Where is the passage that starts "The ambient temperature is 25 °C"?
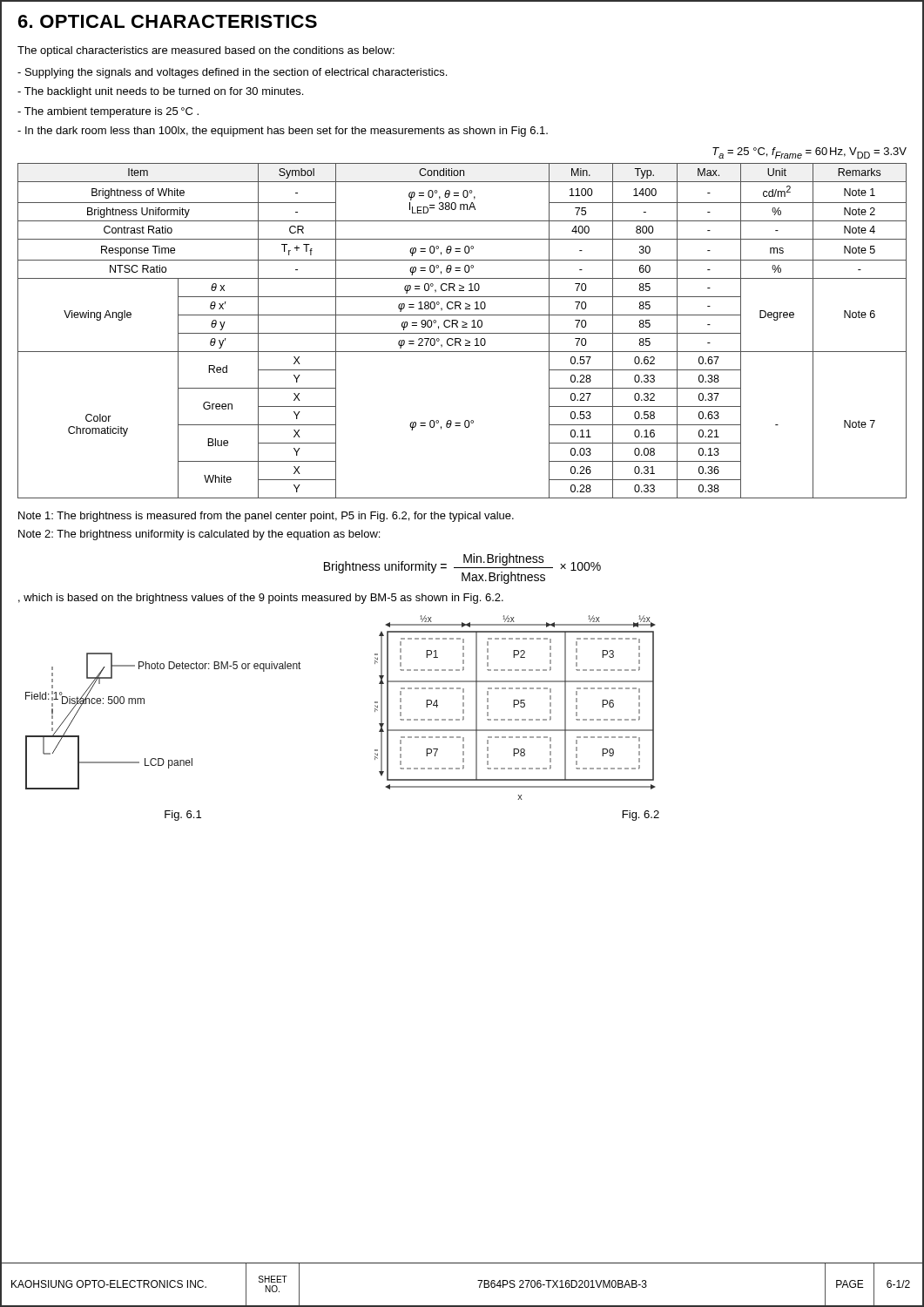The height and width of the screenshot is (1307, 924). (109, 111)
